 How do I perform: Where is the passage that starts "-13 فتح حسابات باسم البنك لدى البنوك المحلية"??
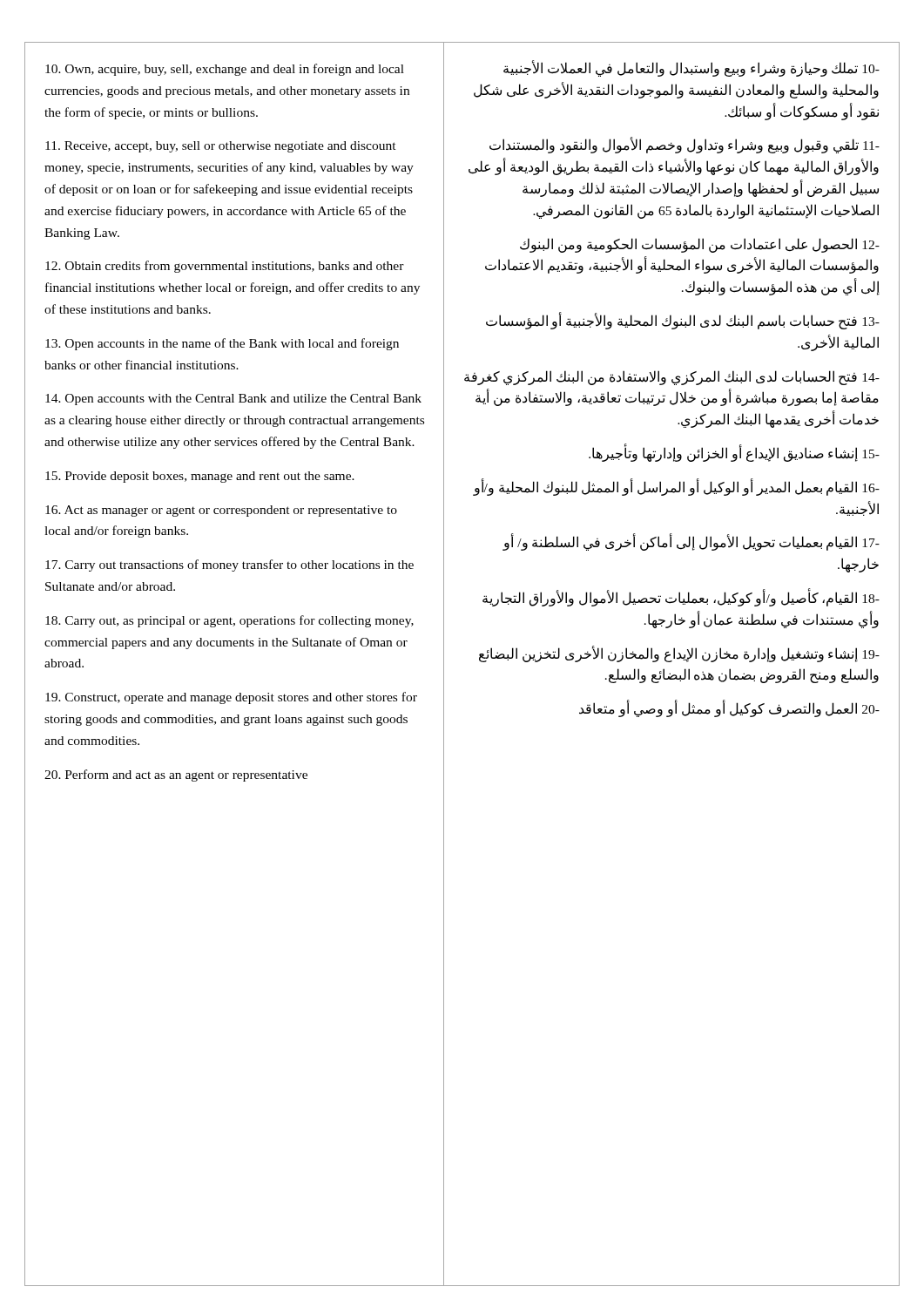[671, 333]
